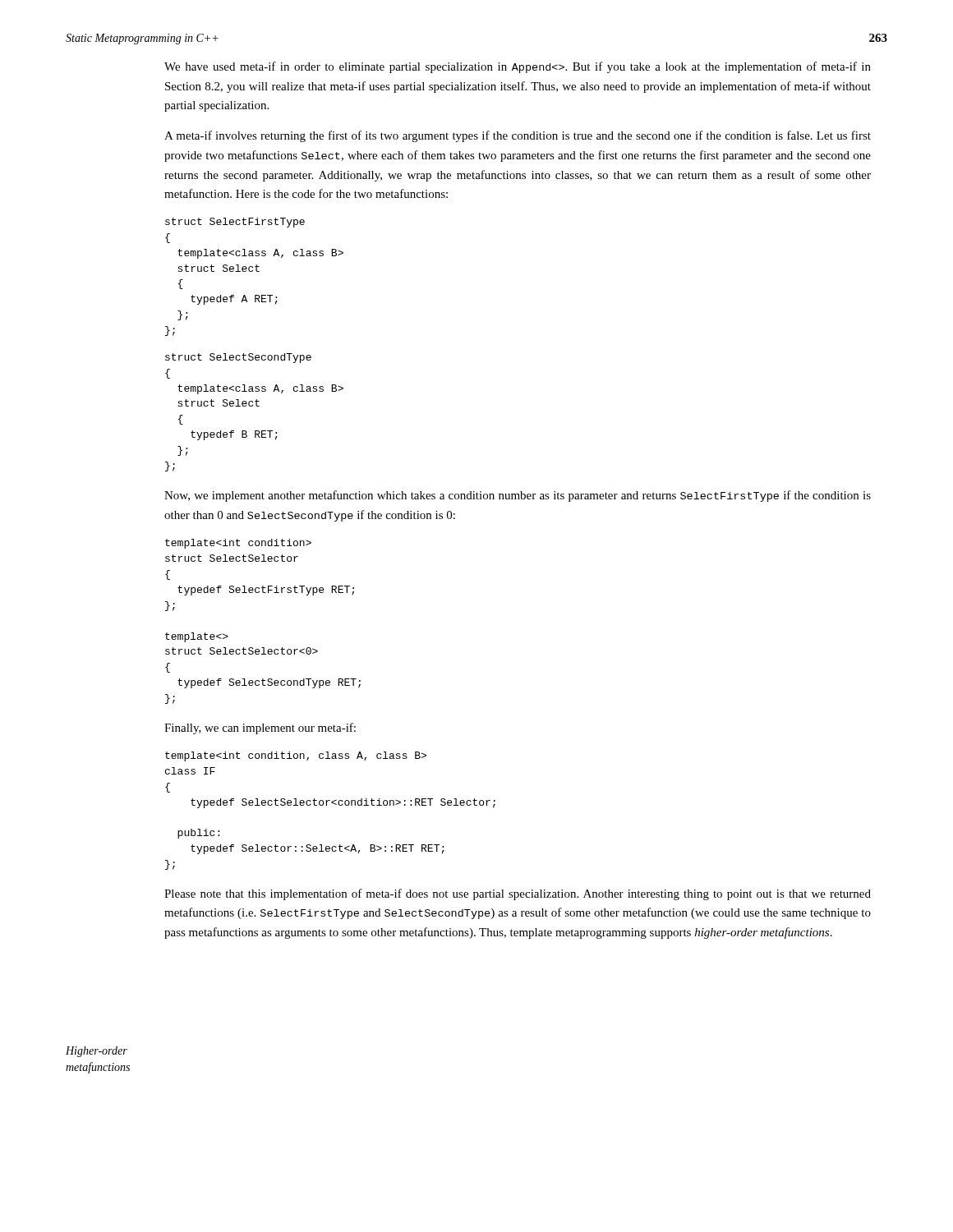Click on the text block that says "struct SelectFirstType {"
The width and height of the screenshot is (953, 1232).
click(x=254, y=276)
